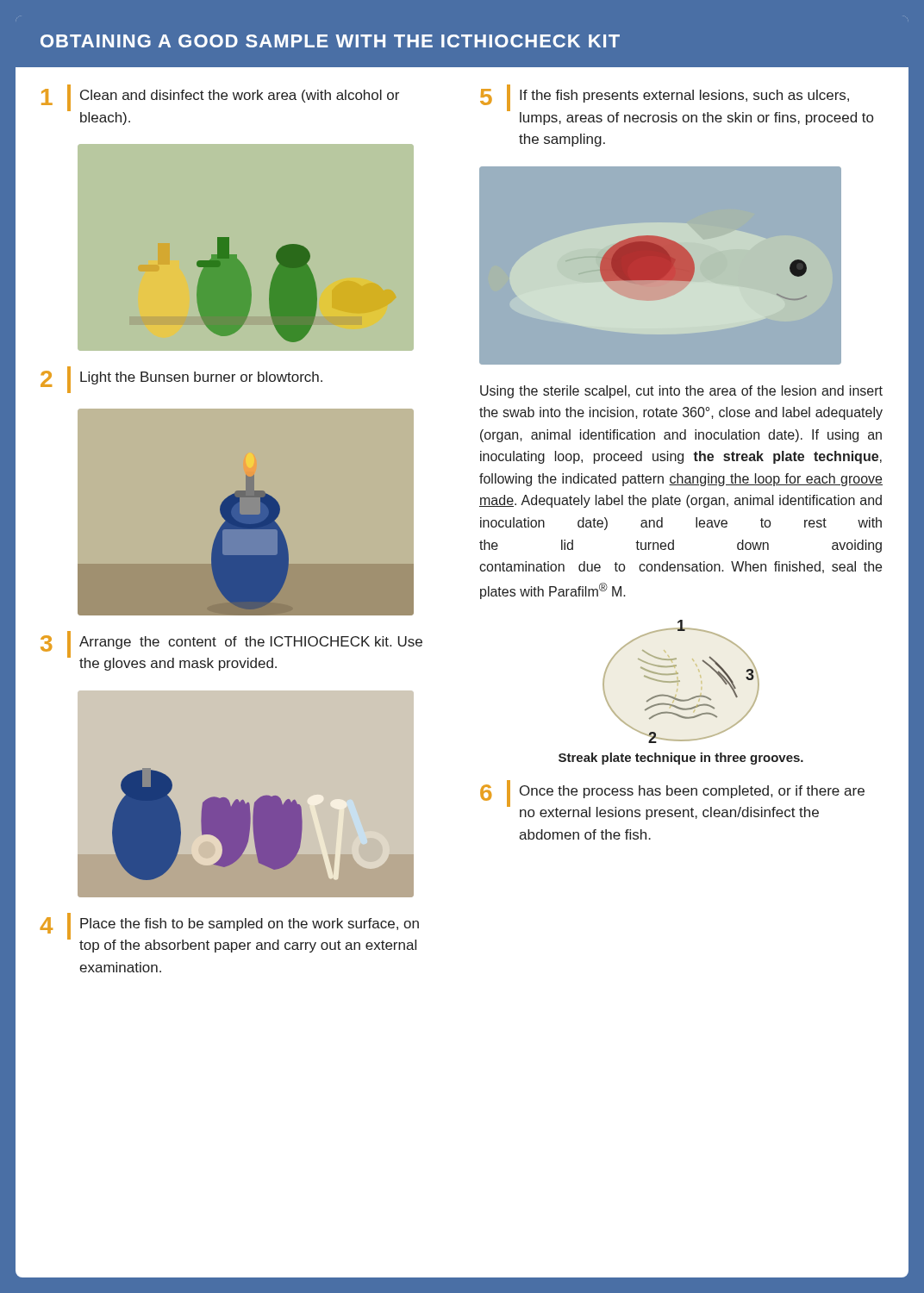
Task: Select the list item that says "4 Place the"
Action: (x=238, y=946)
